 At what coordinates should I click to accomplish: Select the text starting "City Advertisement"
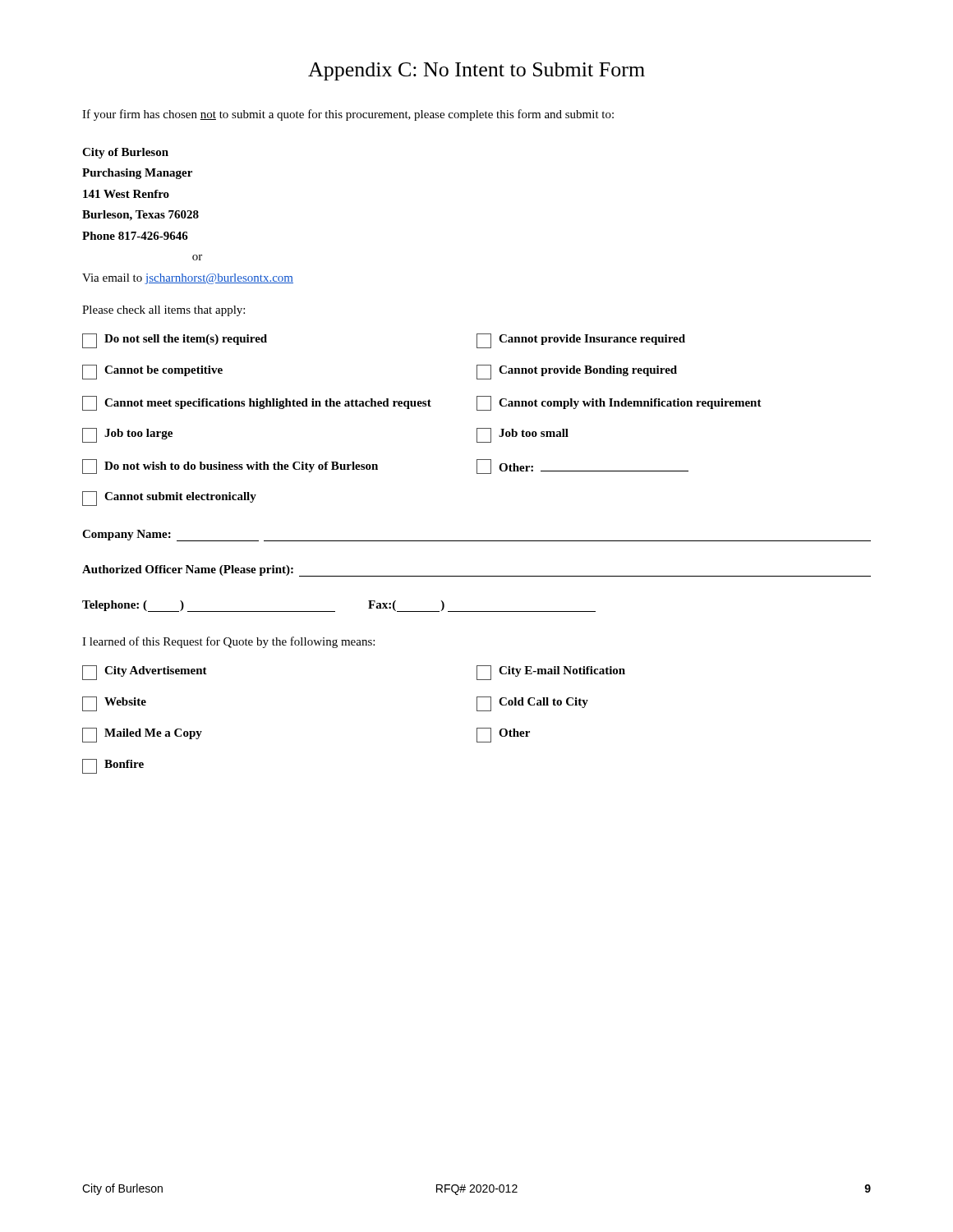(x=144, y=672)
